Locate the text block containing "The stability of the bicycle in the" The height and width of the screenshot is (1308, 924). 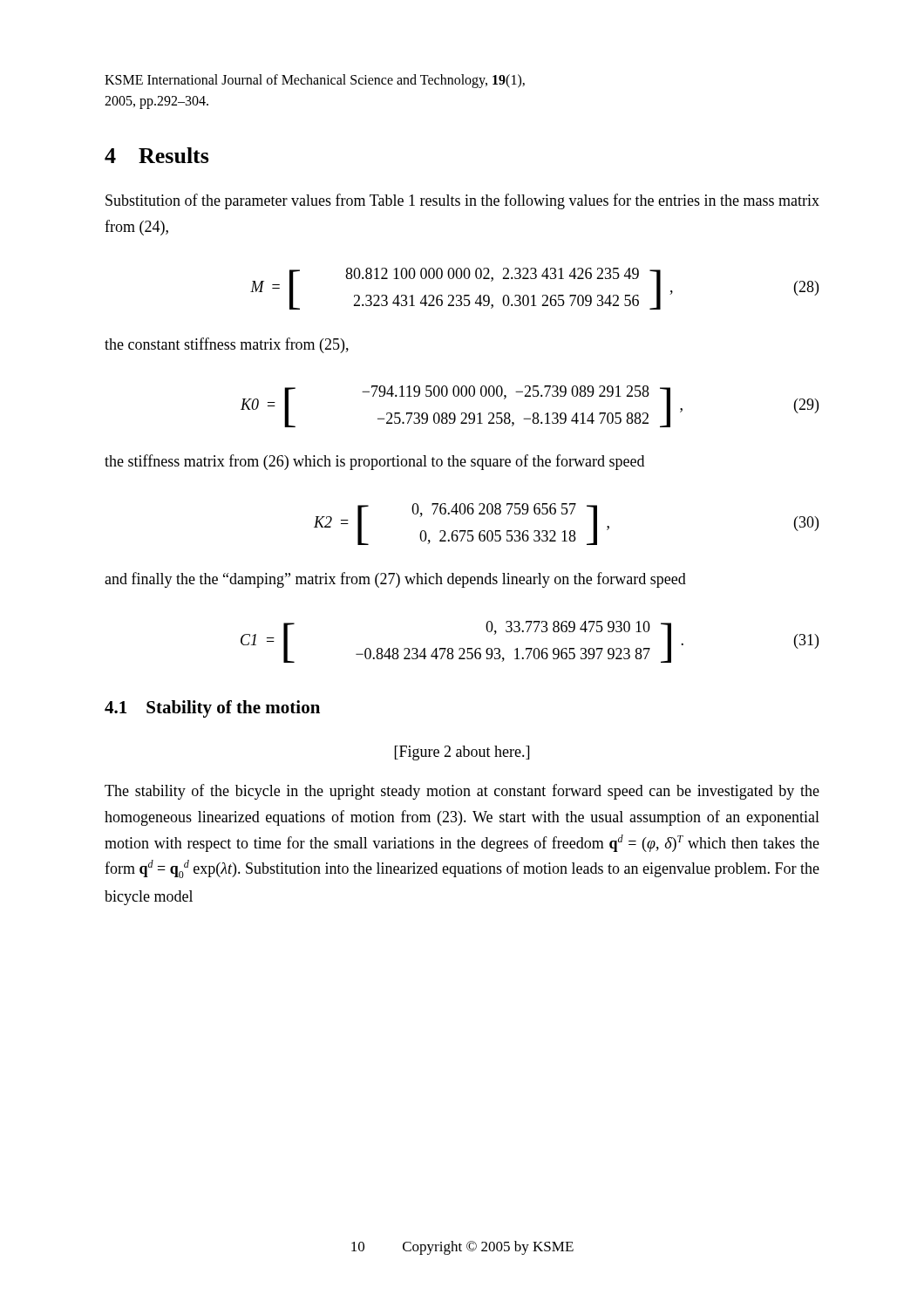462,844
